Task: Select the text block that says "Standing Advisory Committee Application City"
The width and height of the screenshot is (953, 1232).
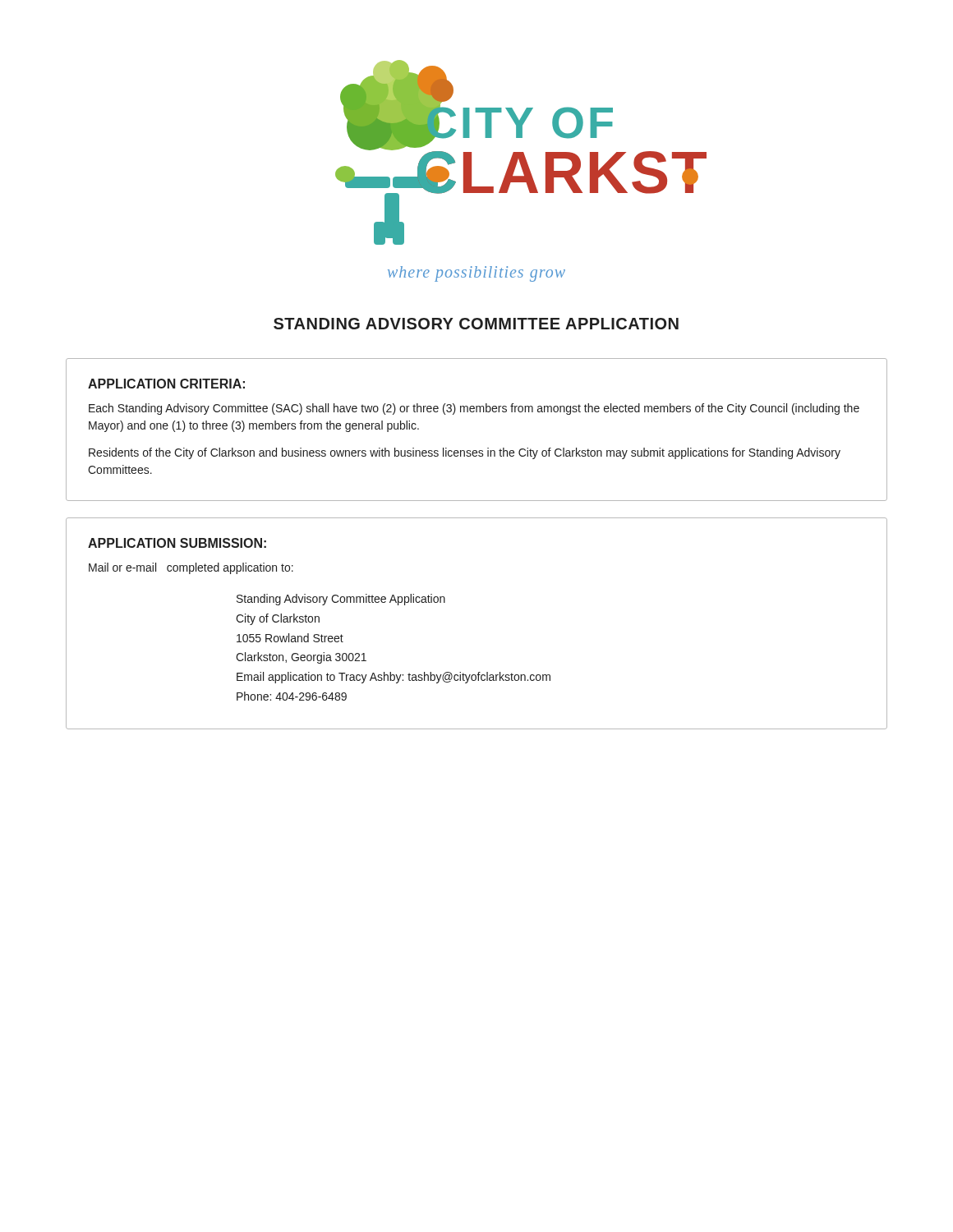Action: (341, 600)
